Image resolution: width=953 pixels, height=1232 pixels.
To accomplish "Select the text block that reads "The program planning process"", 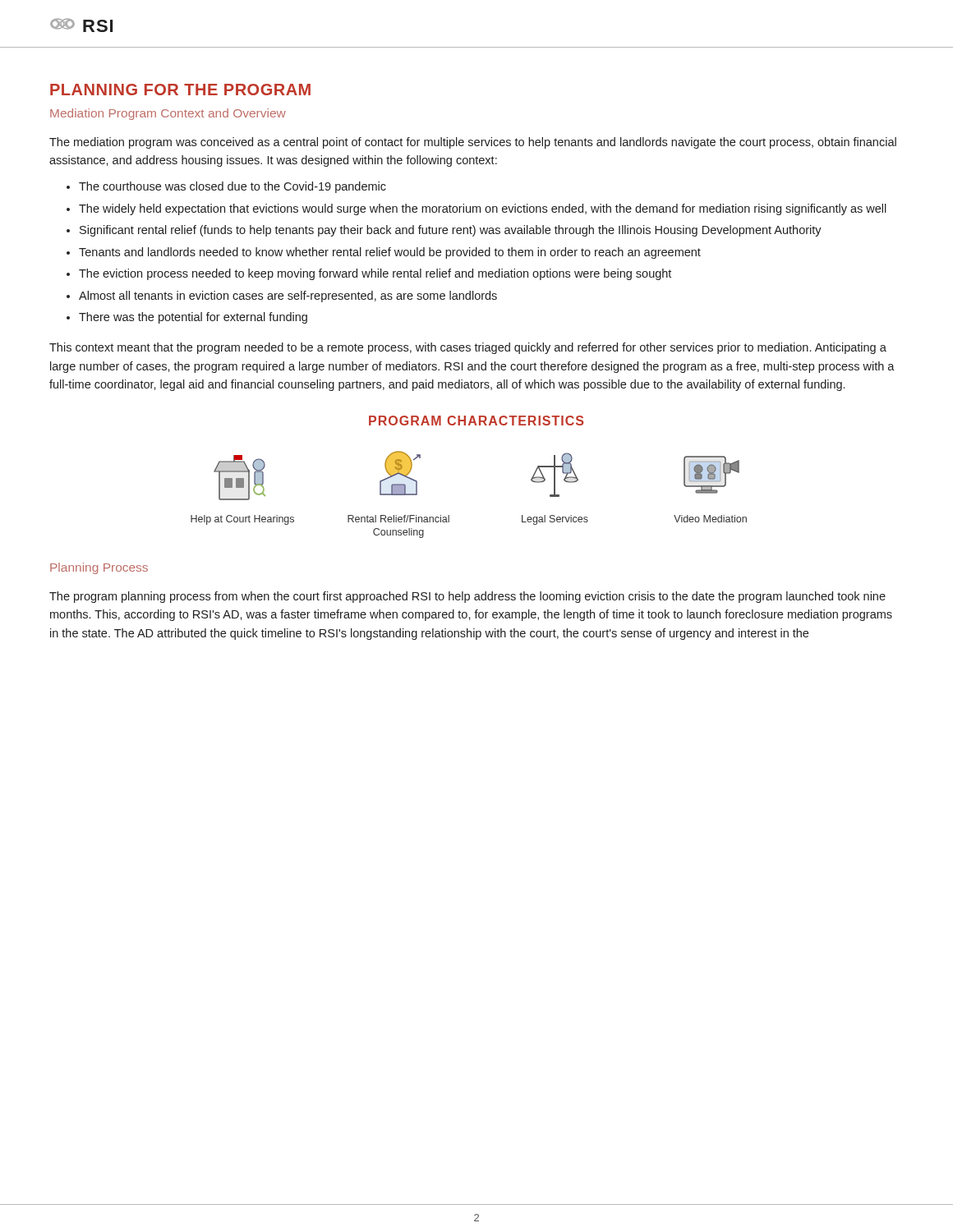I will (x=476, y=615).
